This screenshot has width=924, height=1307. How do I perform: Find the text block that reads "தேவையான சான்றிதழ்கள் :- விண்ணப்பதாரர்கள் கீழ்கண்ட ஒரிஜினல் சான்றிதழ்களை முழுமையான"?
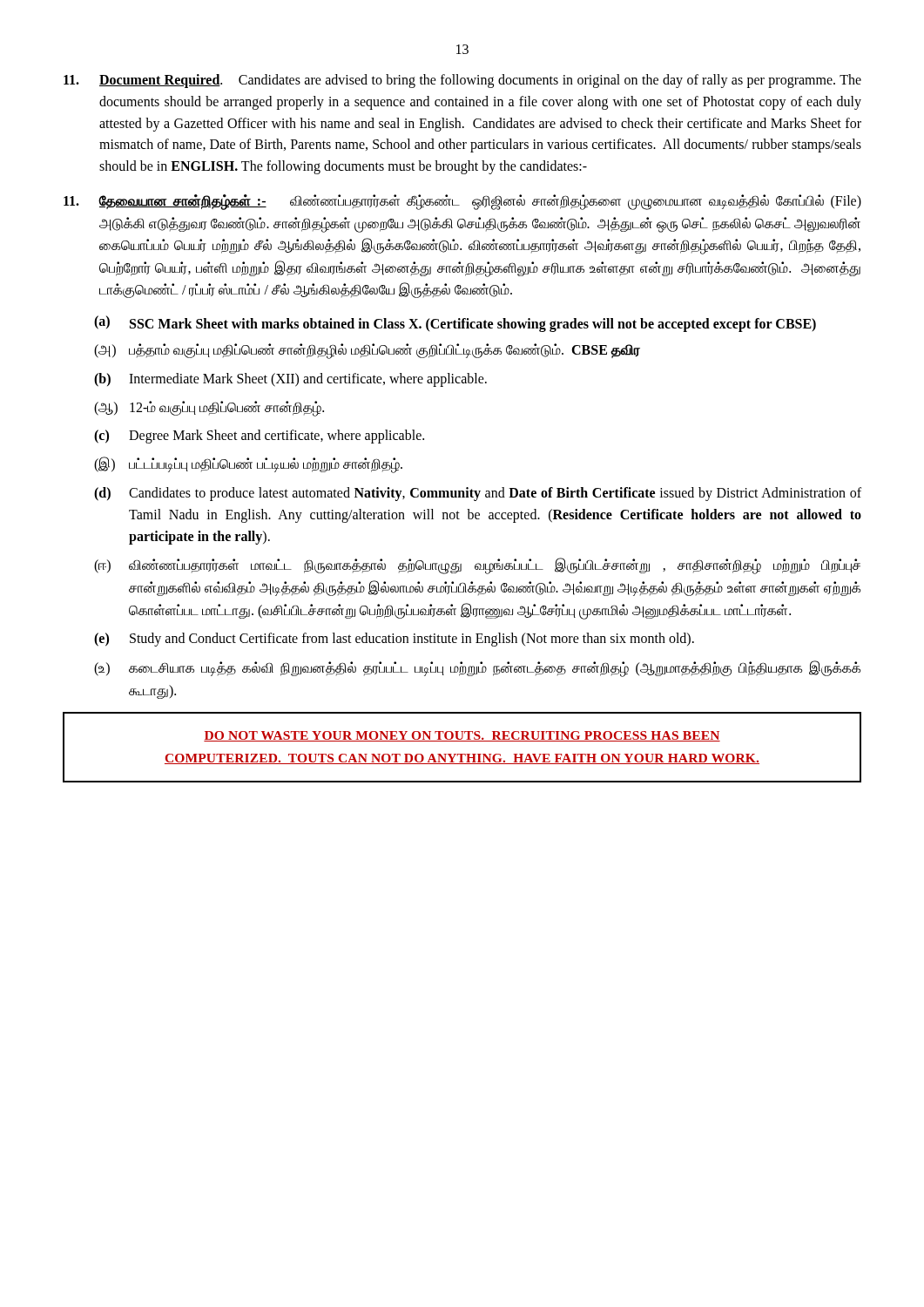462,246
